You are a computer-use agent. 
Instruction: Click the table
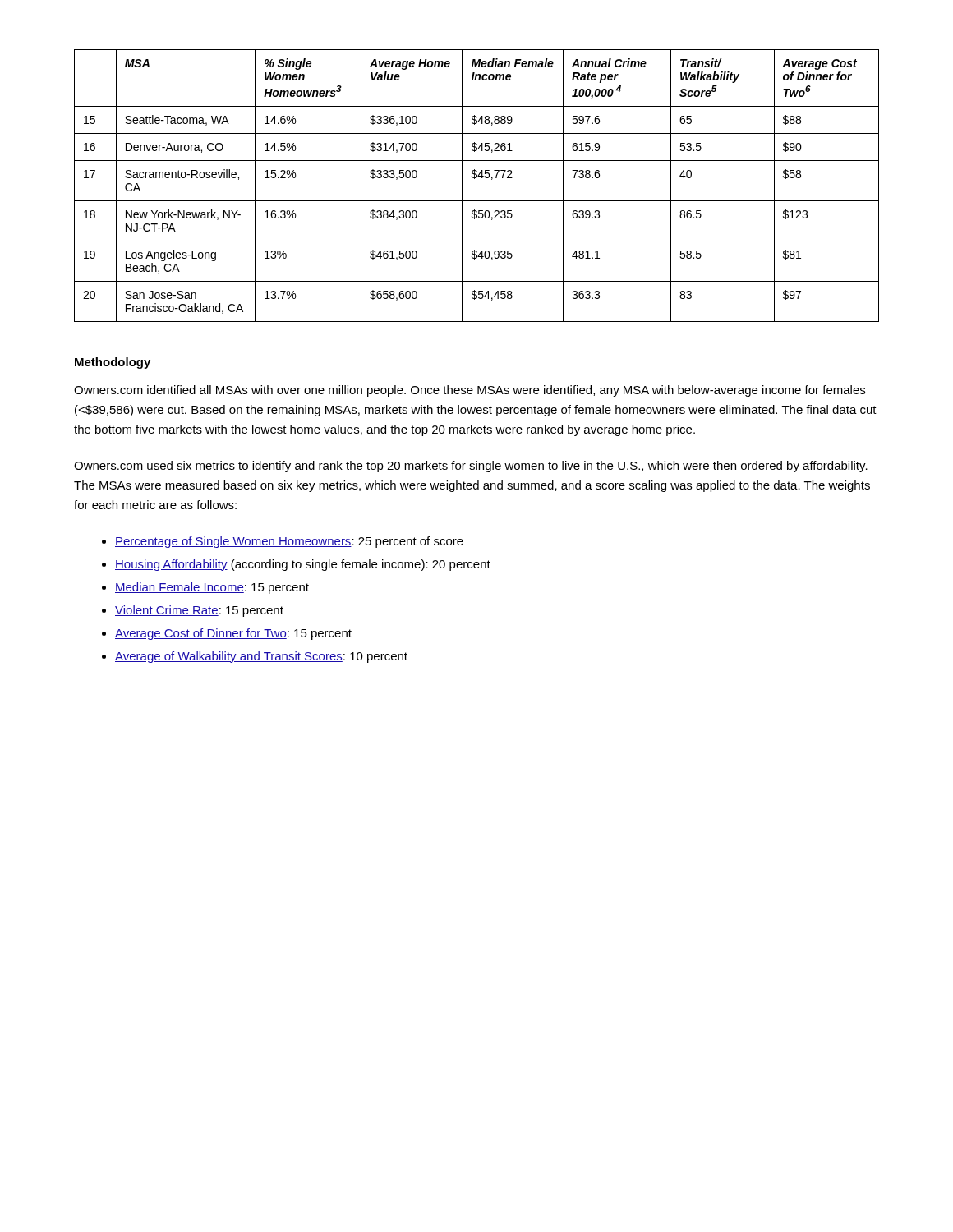(x=476, y=185)
